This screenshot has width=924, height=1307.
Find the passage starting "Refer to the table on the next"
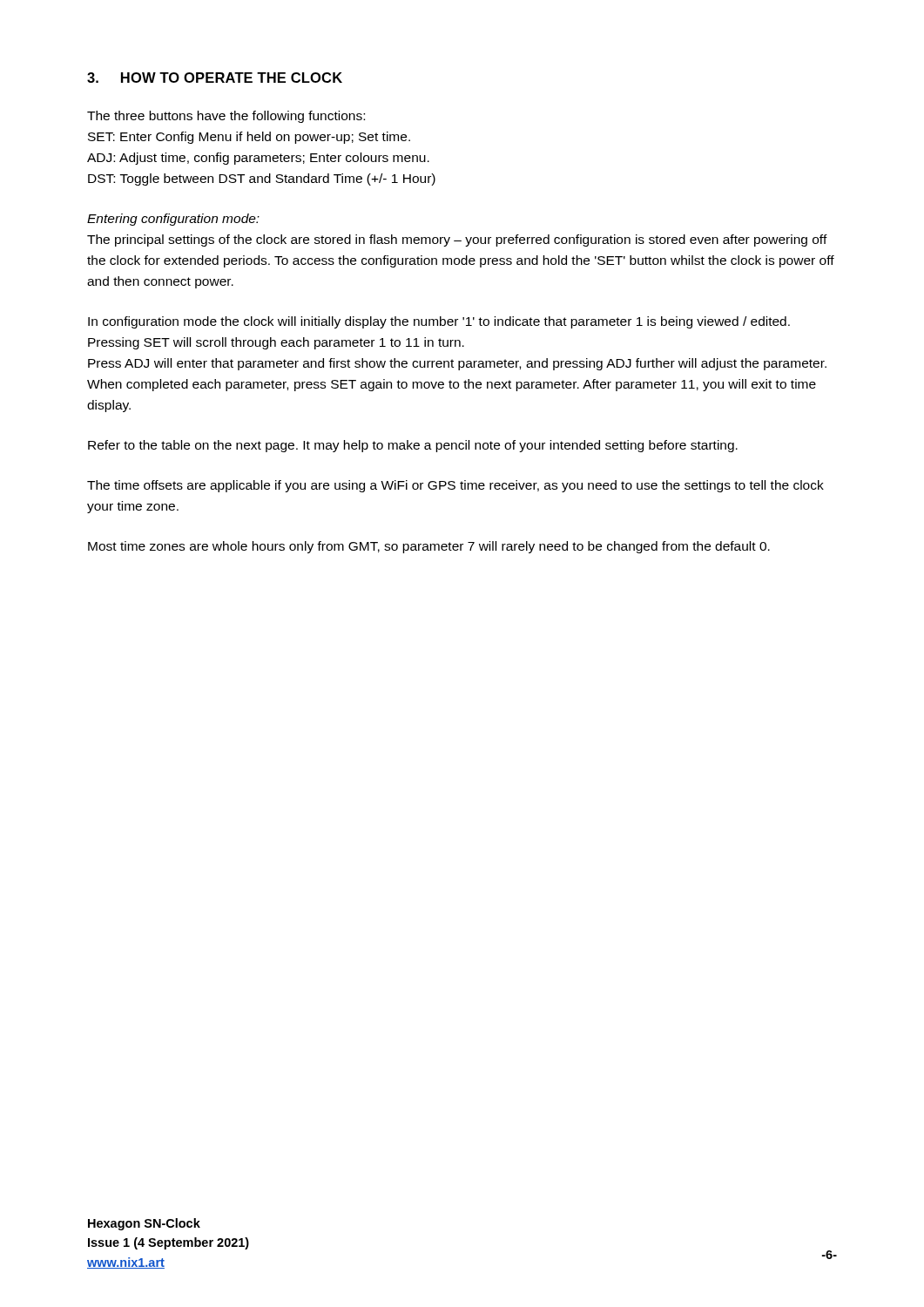(413, 445)
